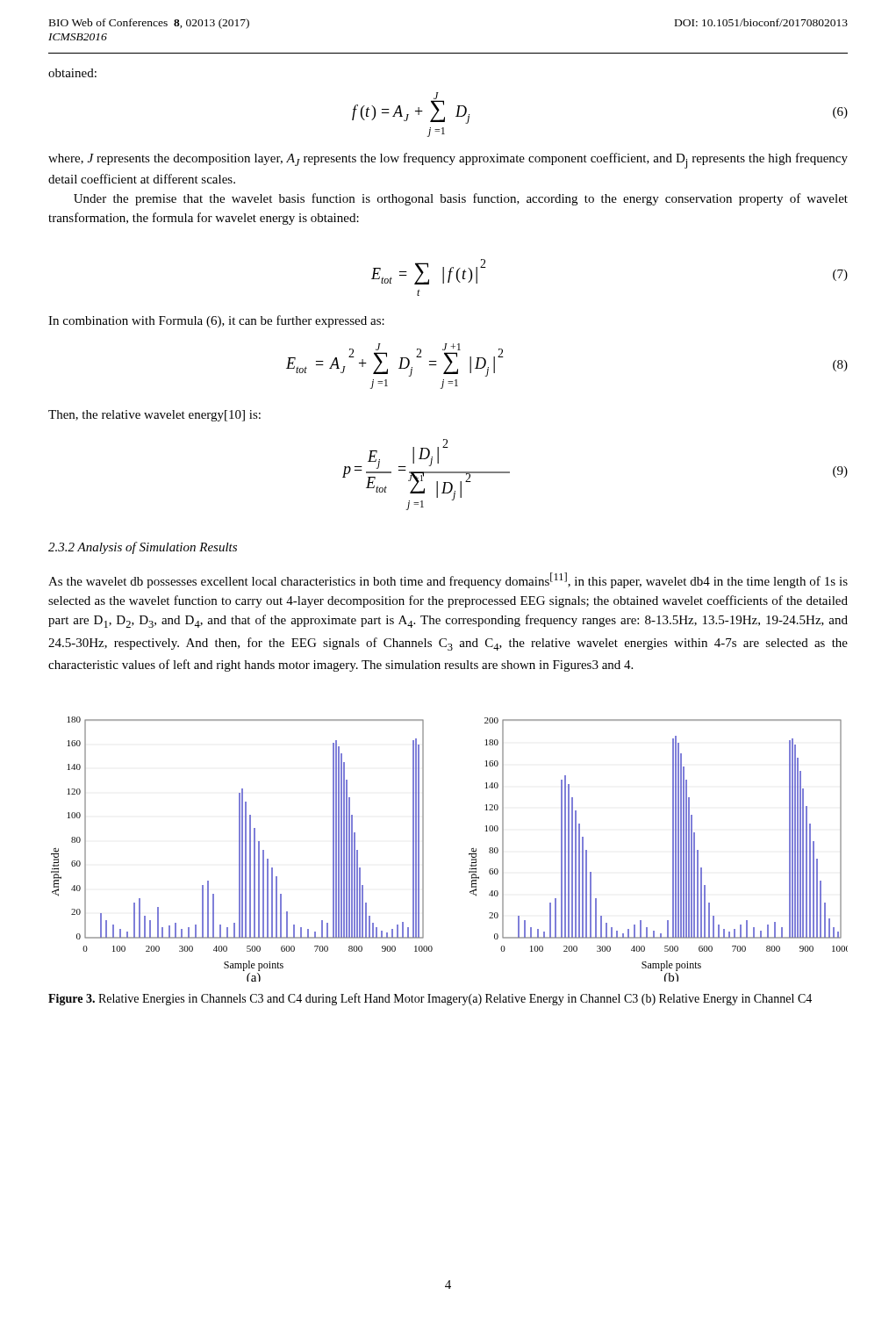
Task: Find the formula on this page that starts "f ( t )"
Action: (x=437, y=108)
